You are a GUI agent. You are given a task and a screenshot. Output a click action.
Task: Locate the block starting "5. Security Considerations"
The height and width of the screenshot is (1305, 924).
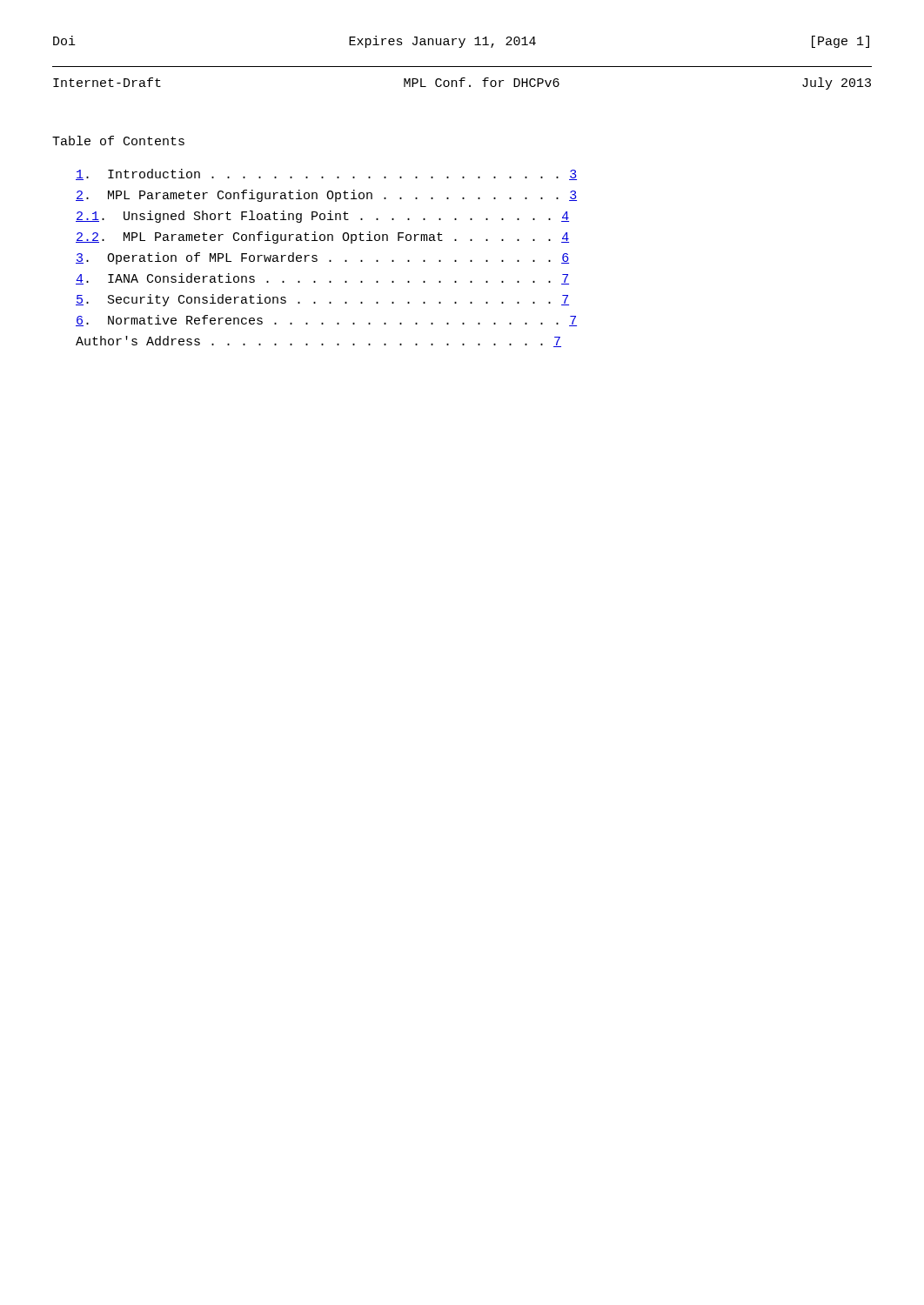coord(311,301)
